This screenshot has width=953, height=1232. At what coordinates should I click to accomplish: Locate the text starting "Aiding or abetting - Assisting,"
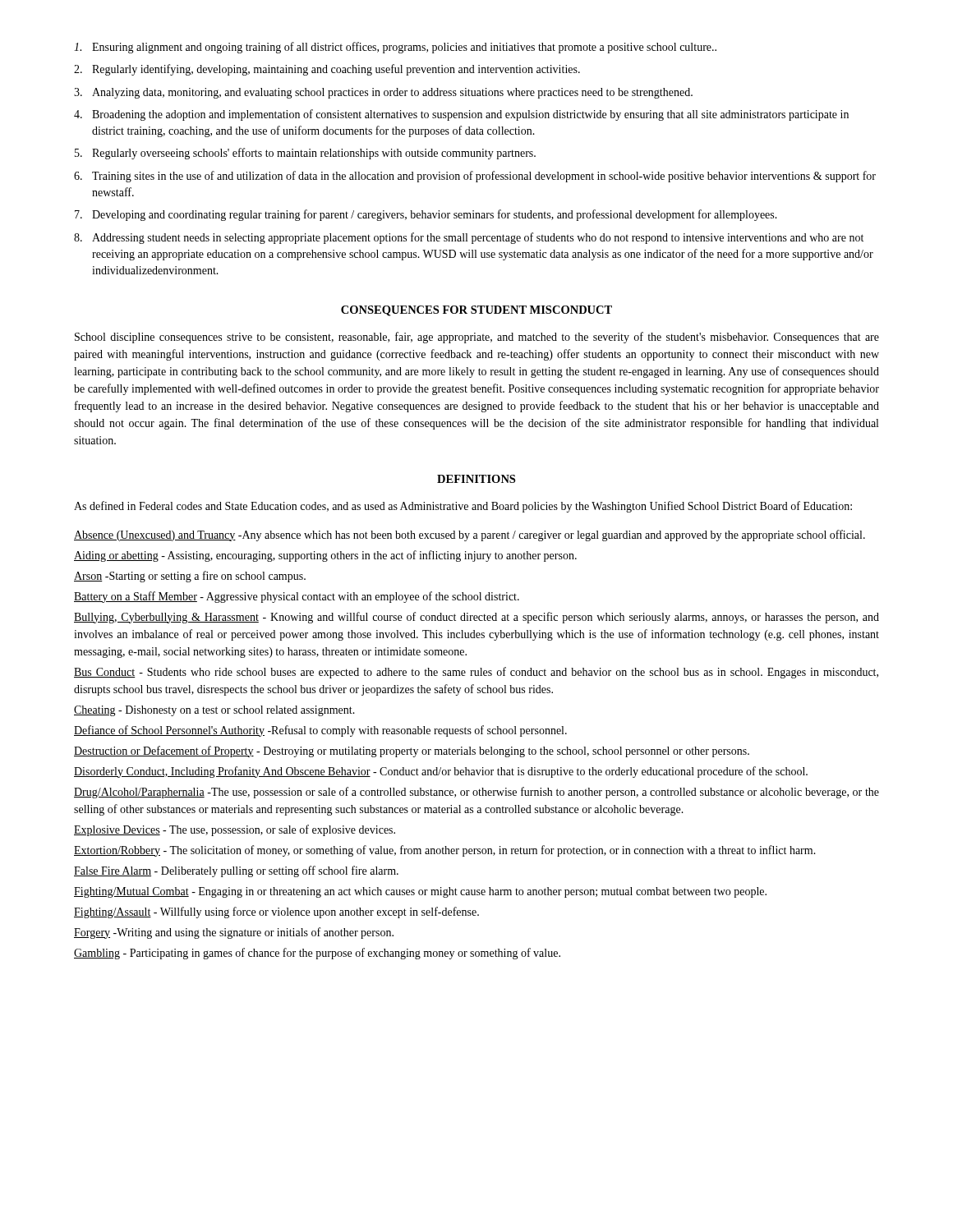(325, 555)
